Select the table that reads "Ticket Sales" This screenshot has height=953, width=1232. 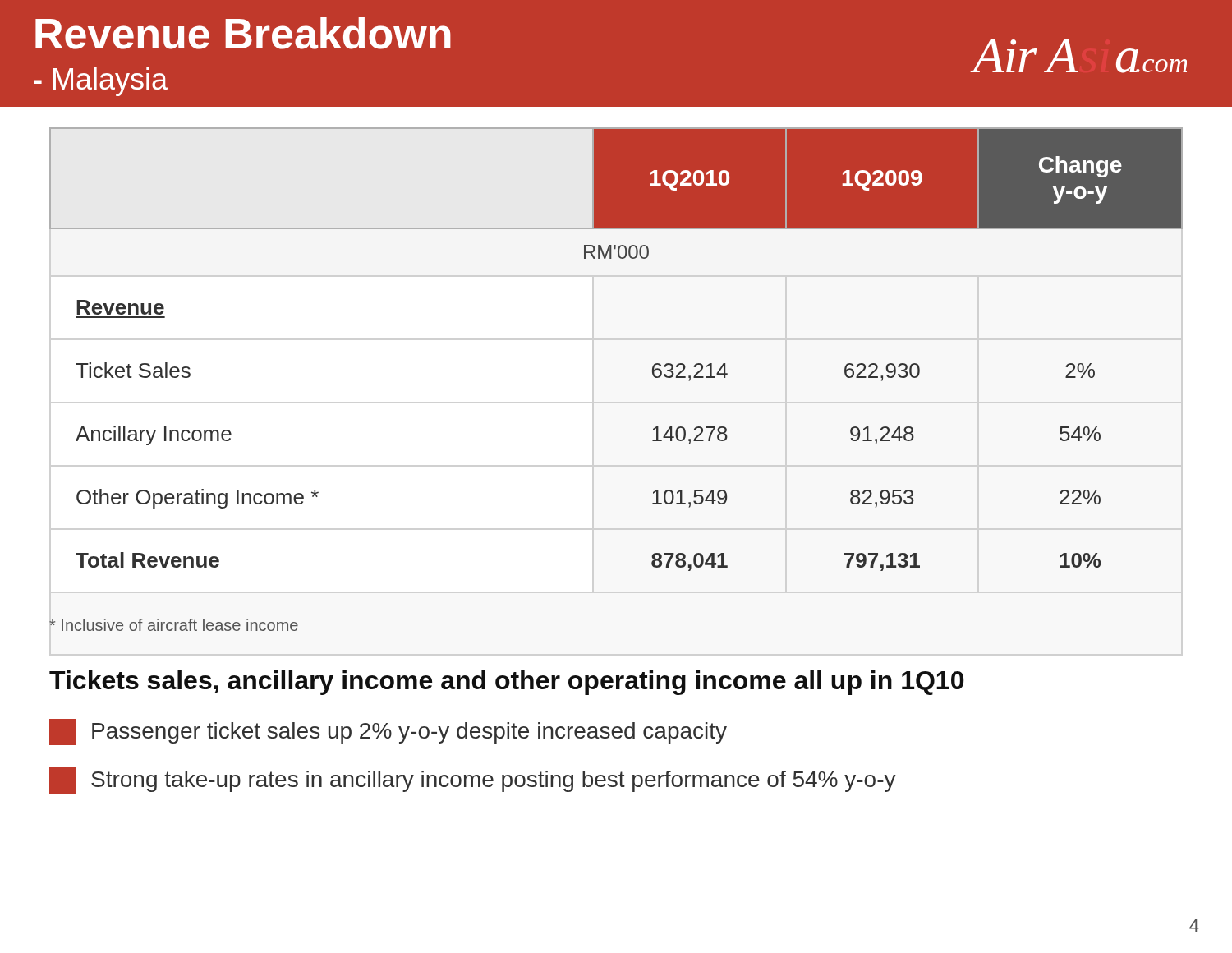[616, 391]
